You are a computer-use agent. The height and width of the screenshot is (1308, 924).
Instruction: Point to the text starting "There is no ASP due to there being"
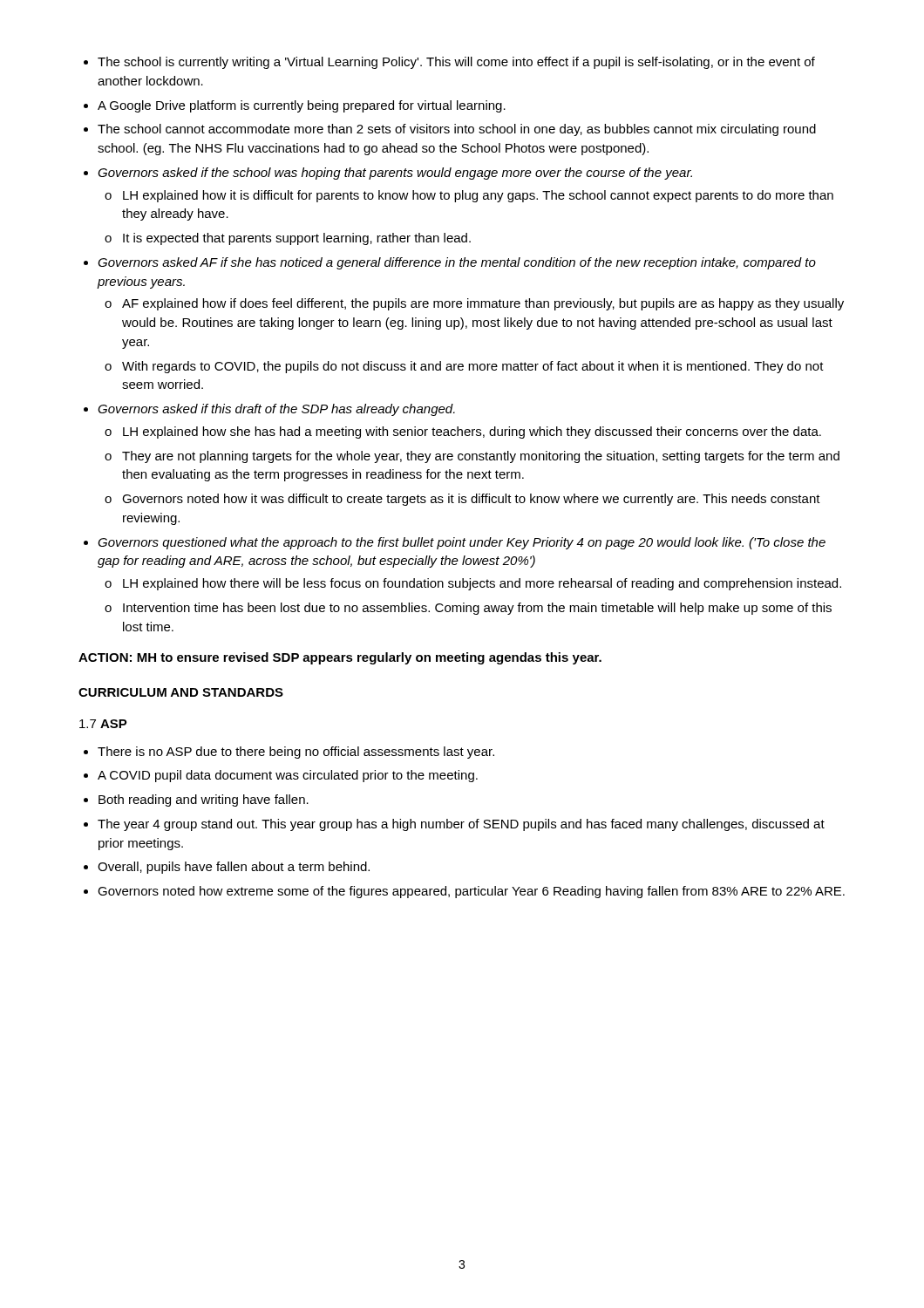472,751
